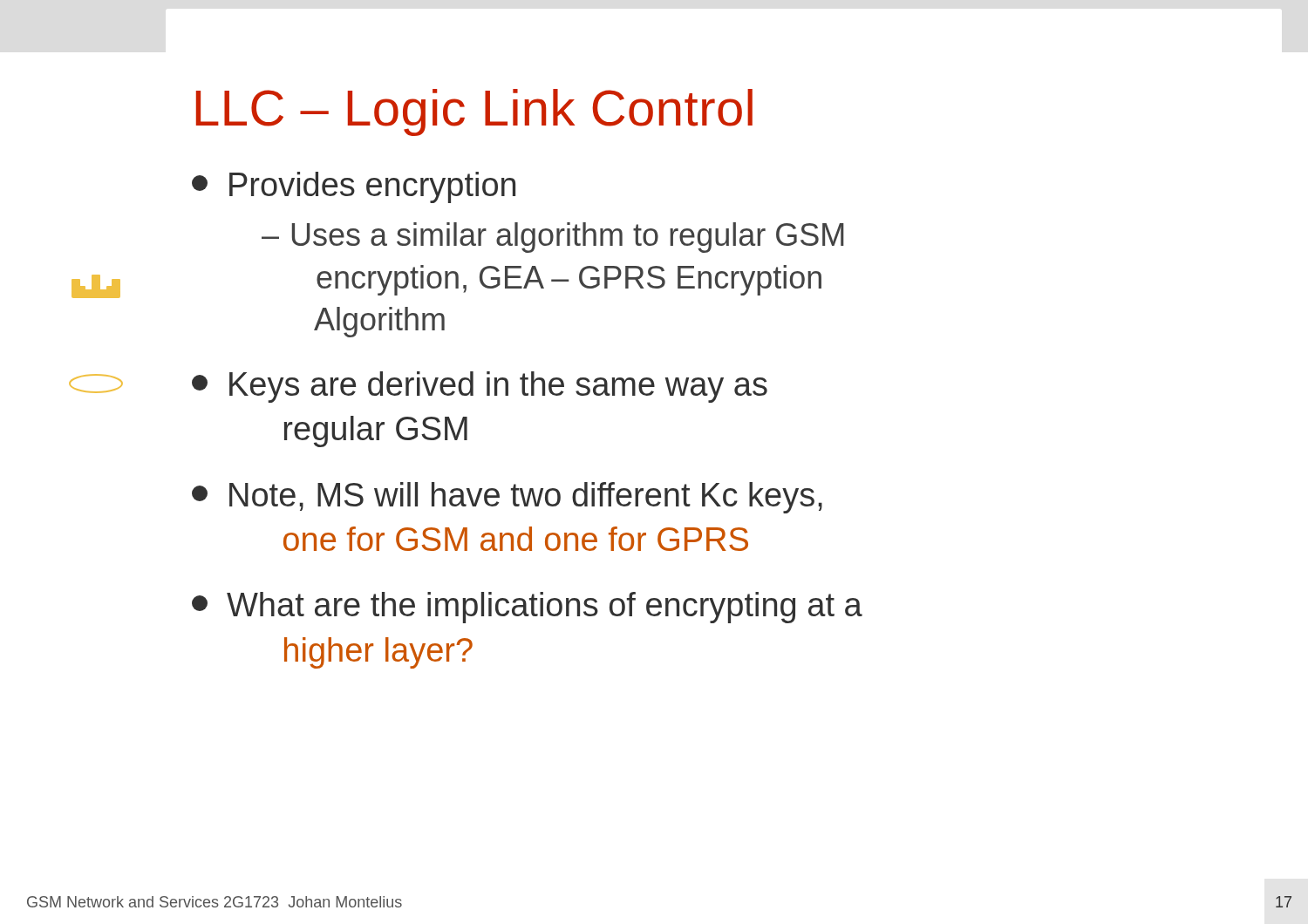The image size is (1308, 924).
Task: Find the element starting "Provides encryption – Uses a similar algorithm to"
Action: pyautogui.click(x=519, y=252)
